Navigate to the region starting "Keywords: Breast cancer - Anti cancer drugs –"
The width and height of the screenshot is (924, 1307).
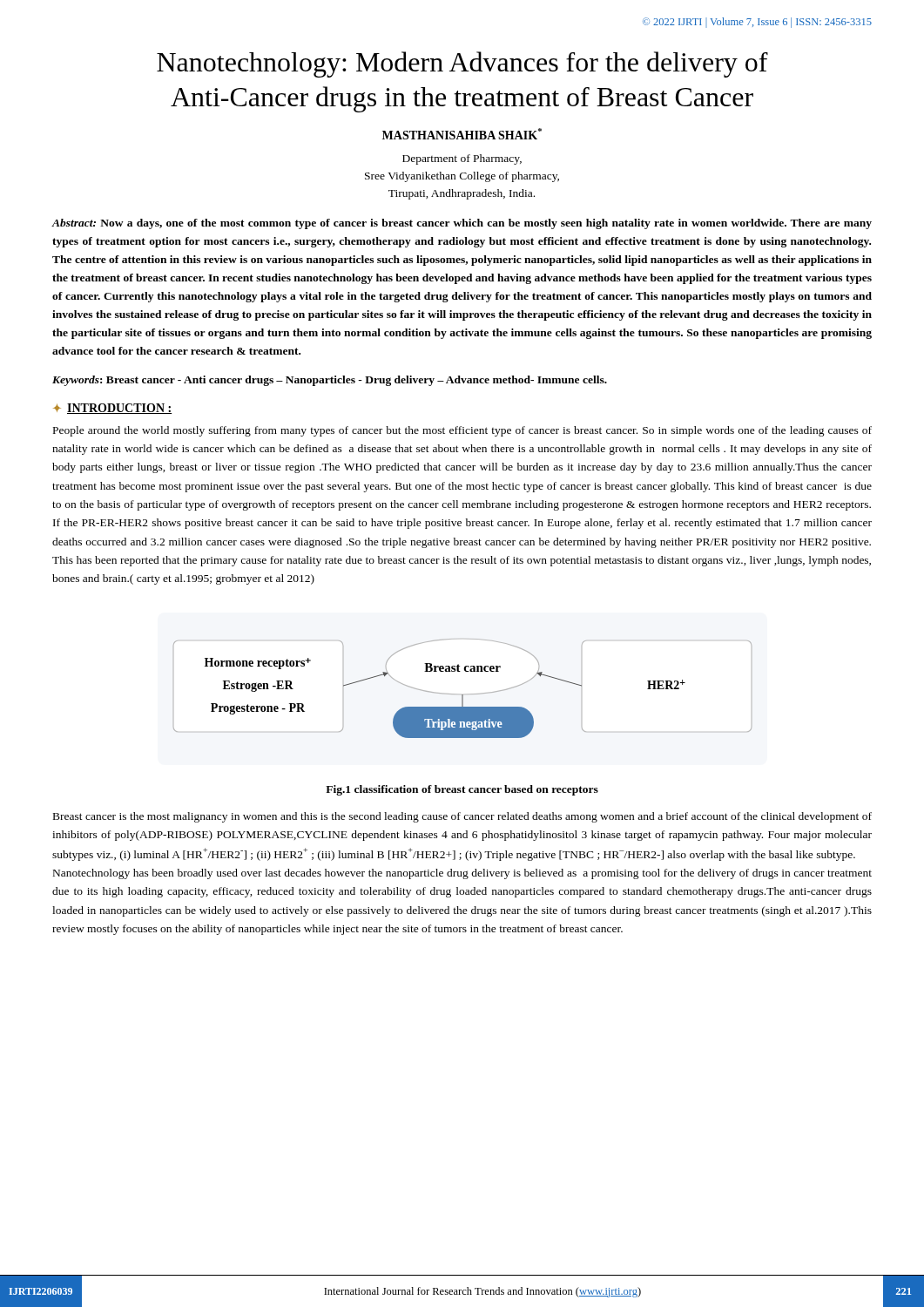coord(330,379)
